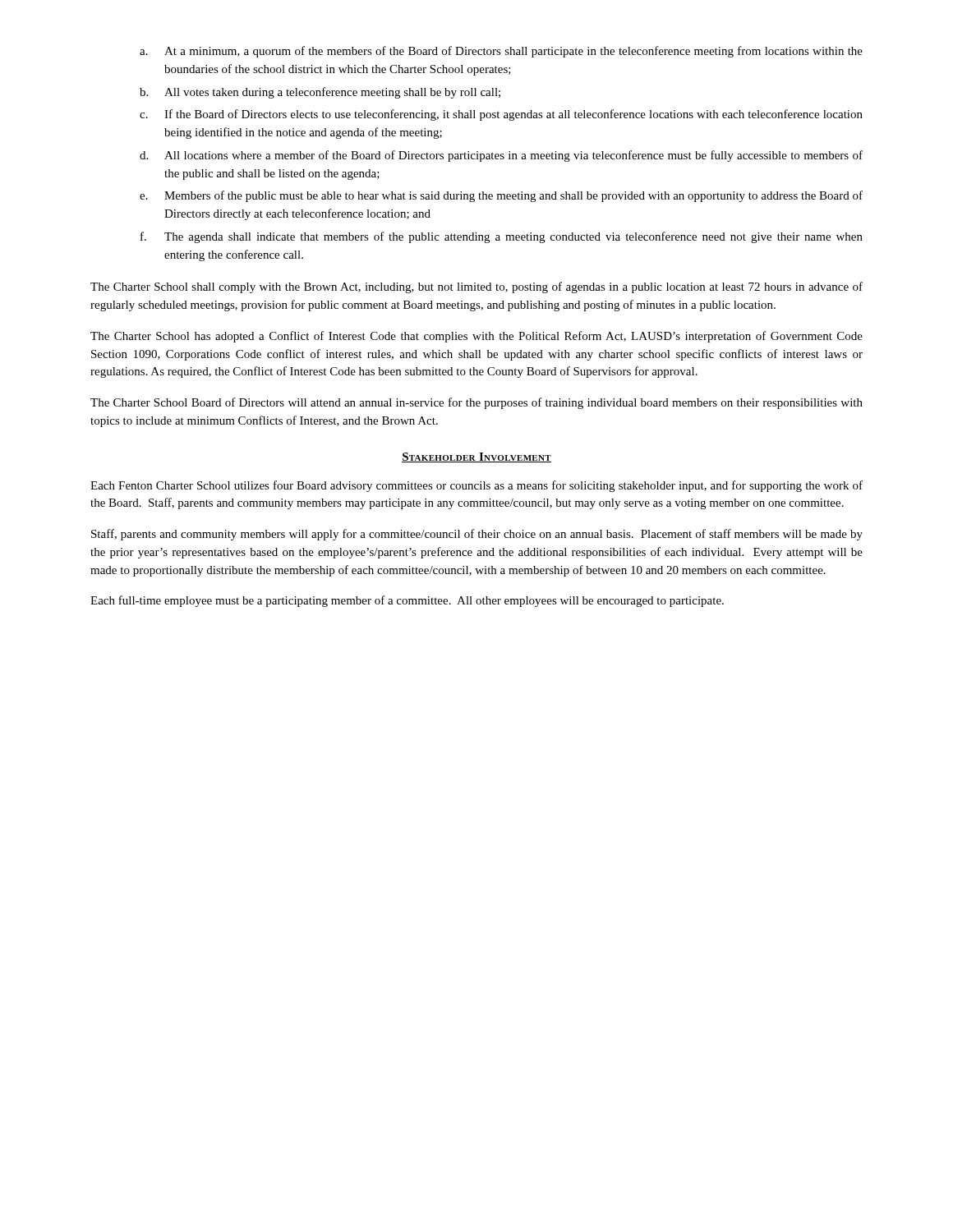Select the block starting "The Charter School shall comply with the Brown"
This screenshot has height=1232, width=953.
pos(476,296)
